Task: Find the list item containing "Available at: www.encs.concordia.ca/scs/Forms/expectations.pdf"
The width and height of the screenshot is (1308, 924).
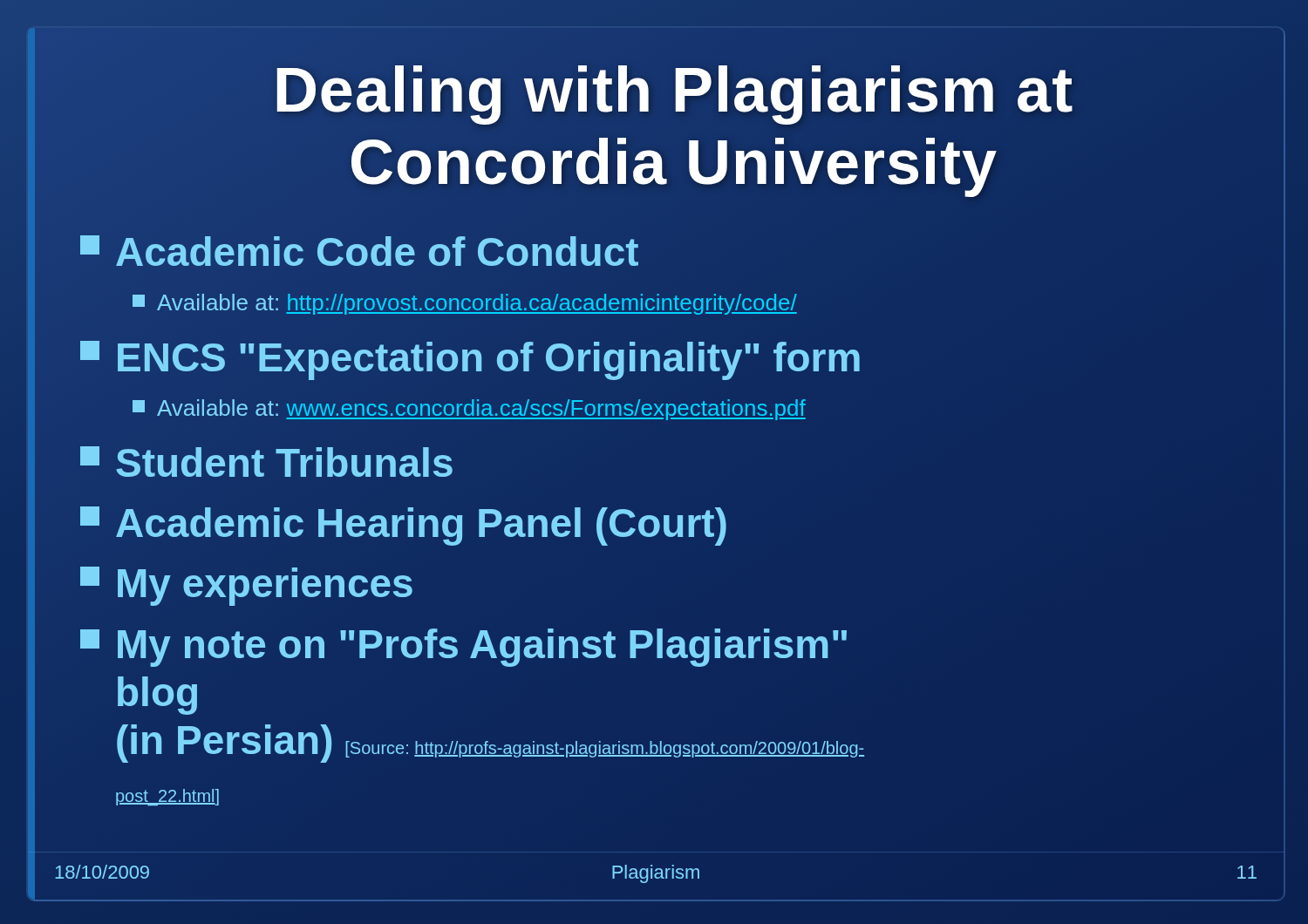Action: pos(469,409)
